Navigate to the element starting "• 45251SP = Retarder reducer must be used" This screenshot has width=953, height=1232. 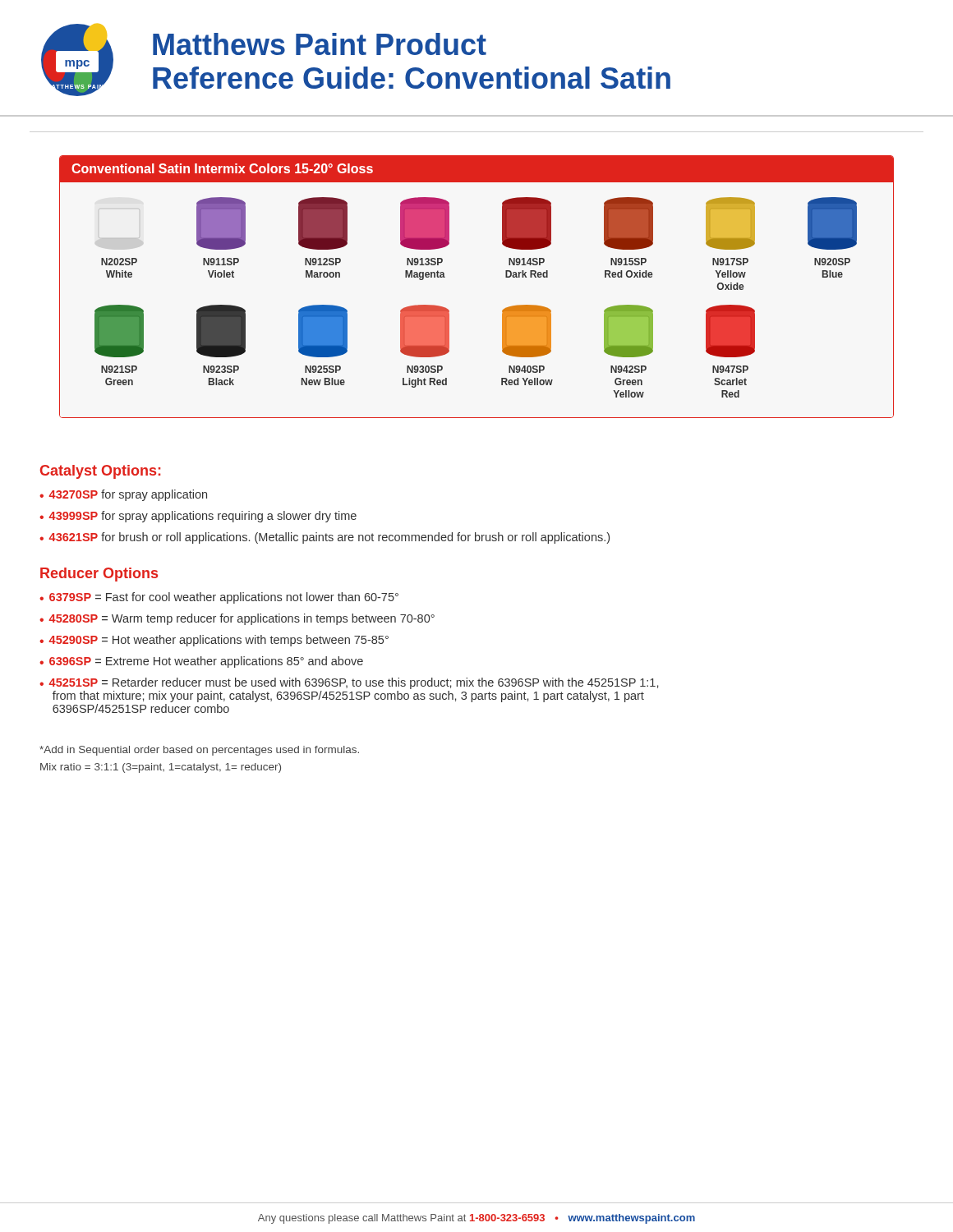[349, 695]
